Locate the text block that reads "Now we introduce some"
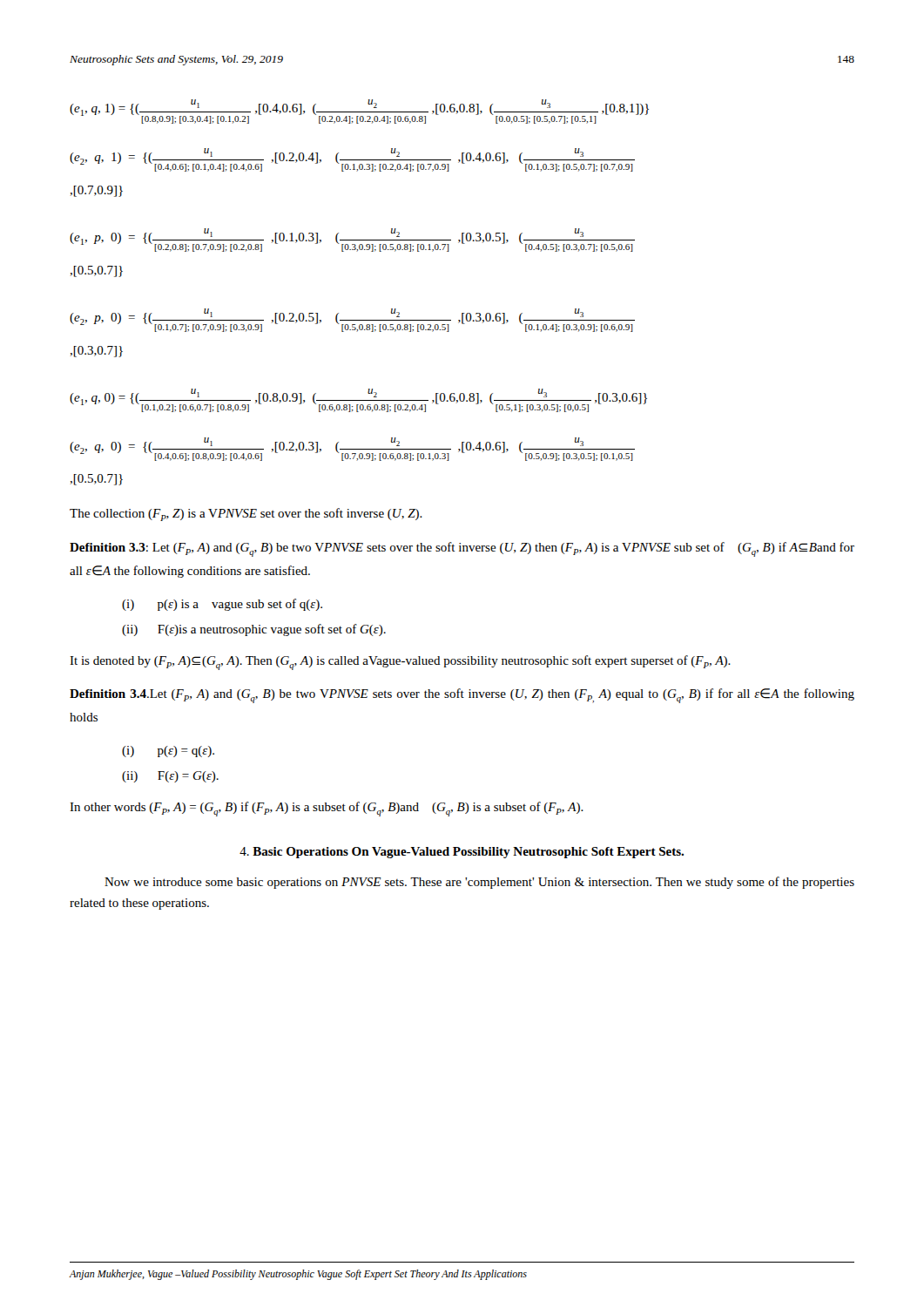This screenshot has height=1307, width=924. (x=462, y=892)
